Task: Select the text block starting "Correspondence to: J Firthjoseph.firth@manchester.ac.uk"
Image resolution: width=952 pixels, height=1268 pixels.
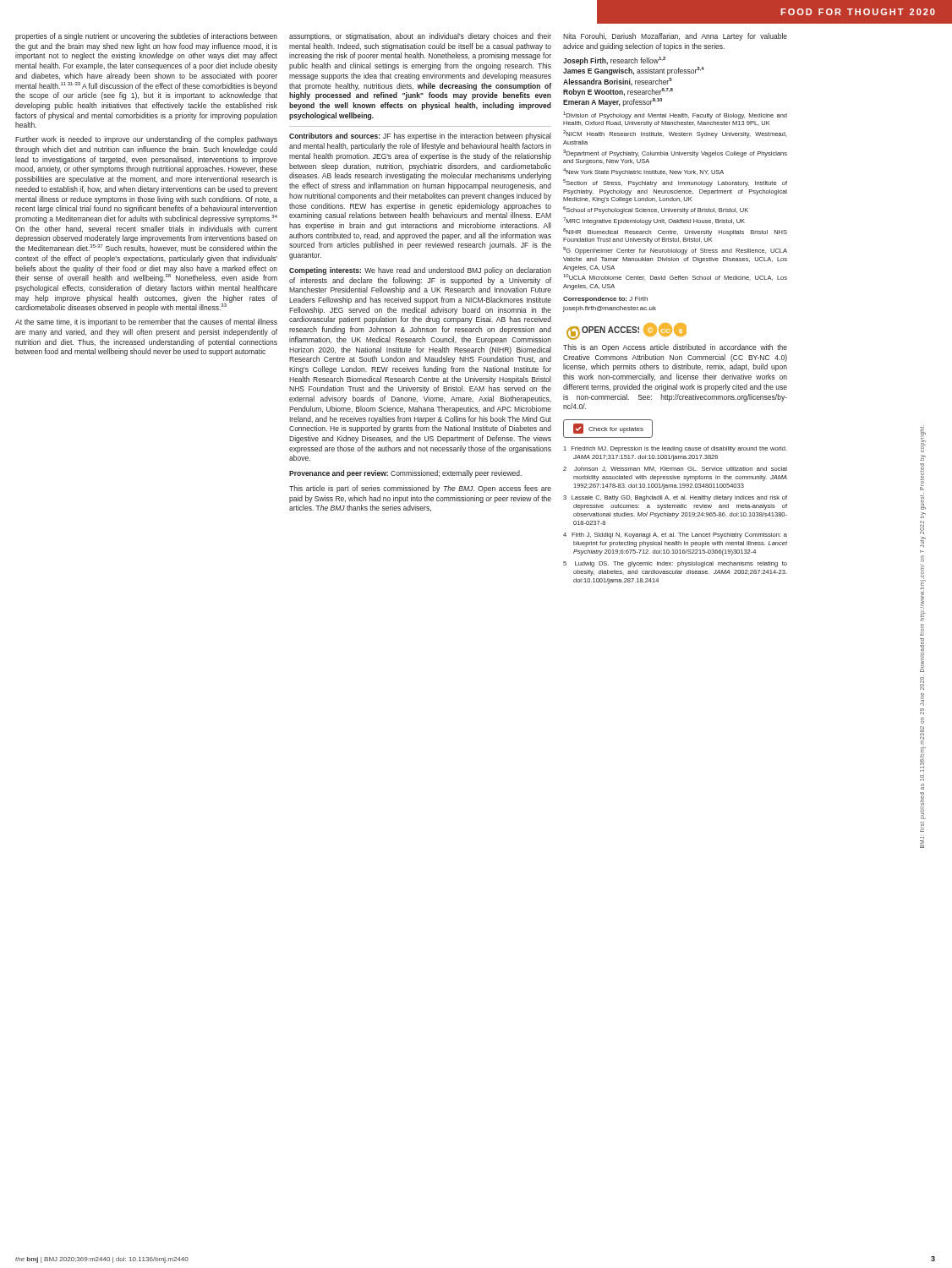Action: point(605,300)
